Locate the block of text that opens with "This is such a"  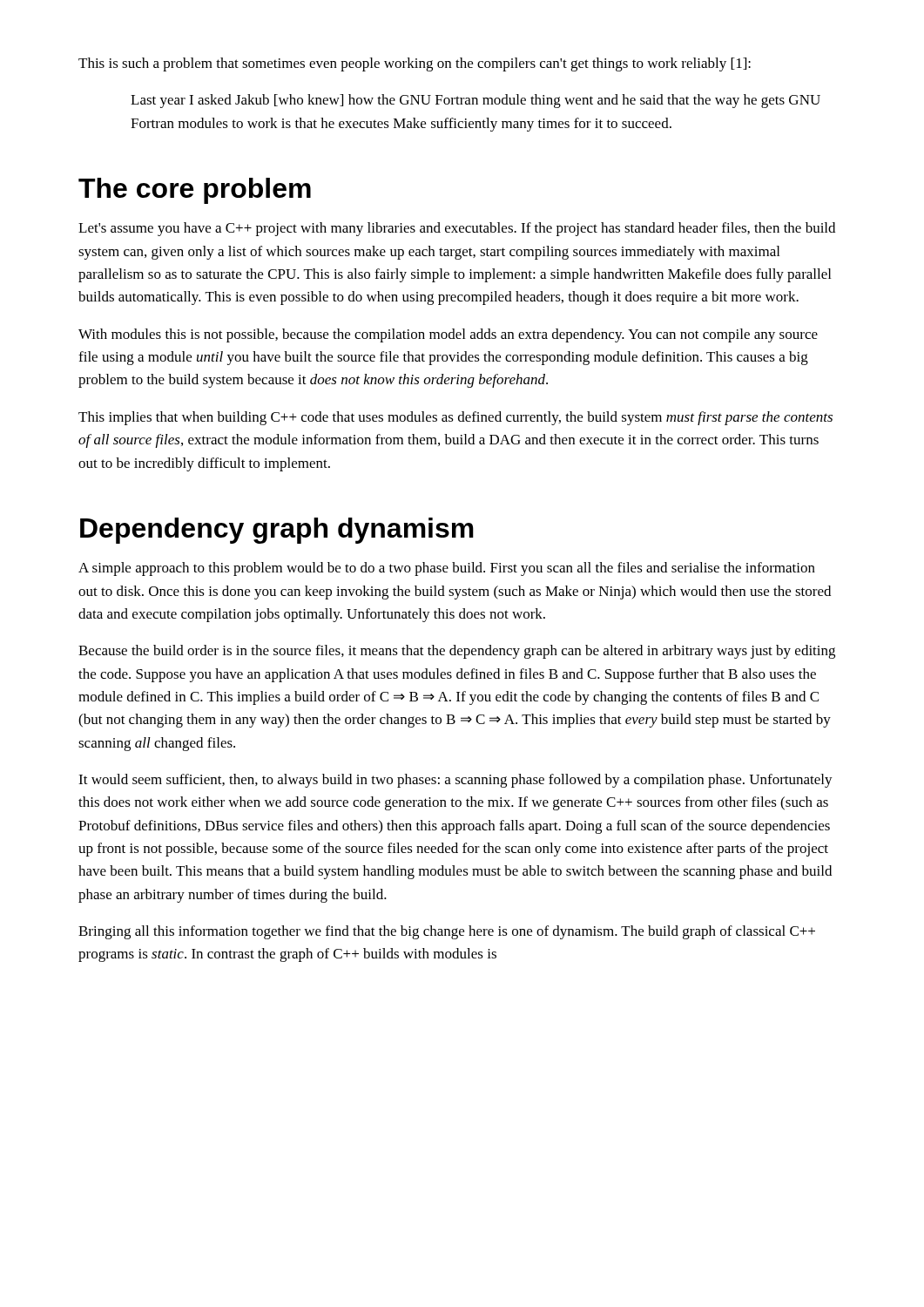(x=458, y=64)
